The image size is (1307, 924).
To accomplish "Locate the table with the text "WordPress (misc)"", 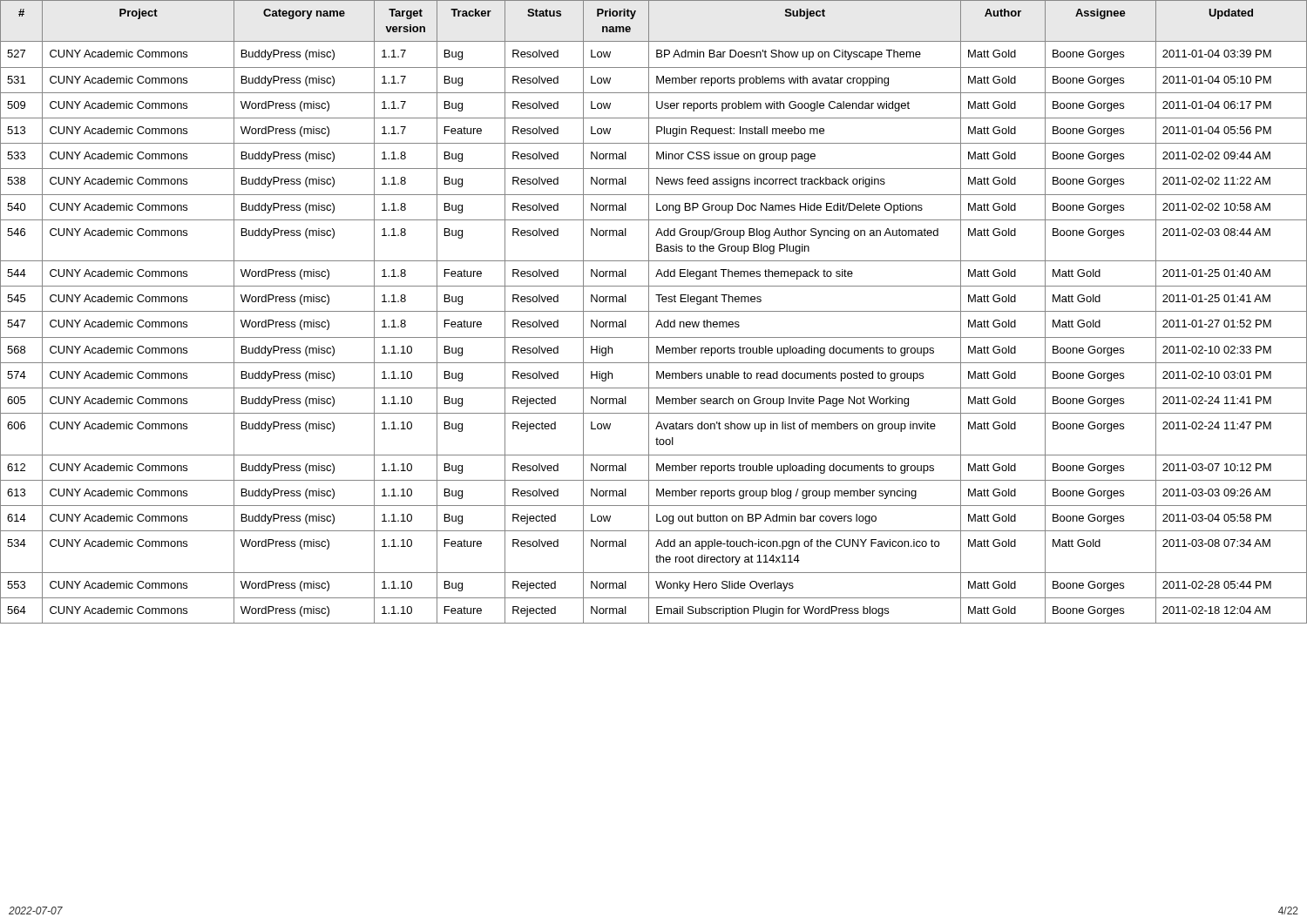I will pyautogui.click(x=654, y=312).
